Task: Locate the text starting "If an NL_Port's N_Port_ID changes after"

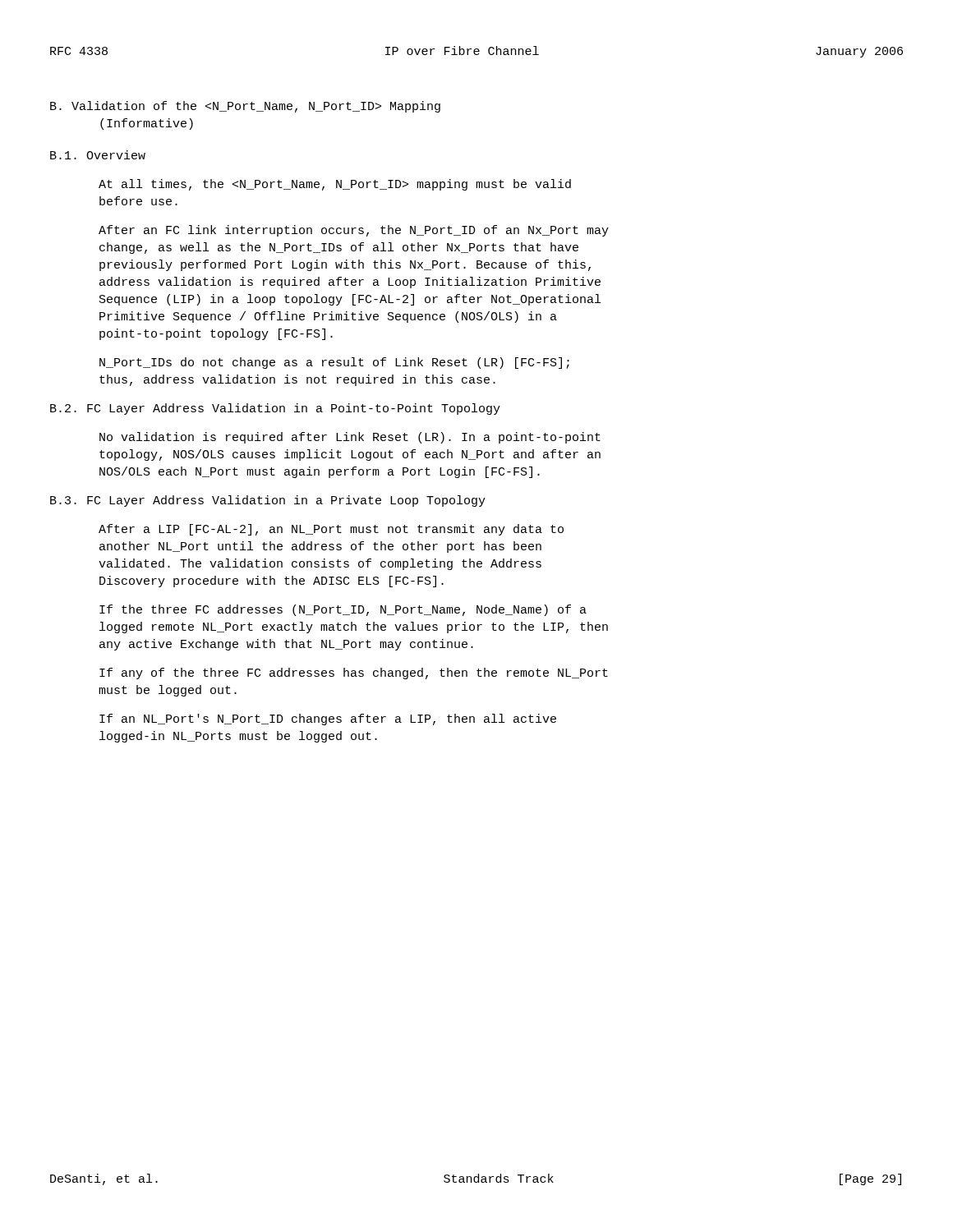Action: (501, 728)
